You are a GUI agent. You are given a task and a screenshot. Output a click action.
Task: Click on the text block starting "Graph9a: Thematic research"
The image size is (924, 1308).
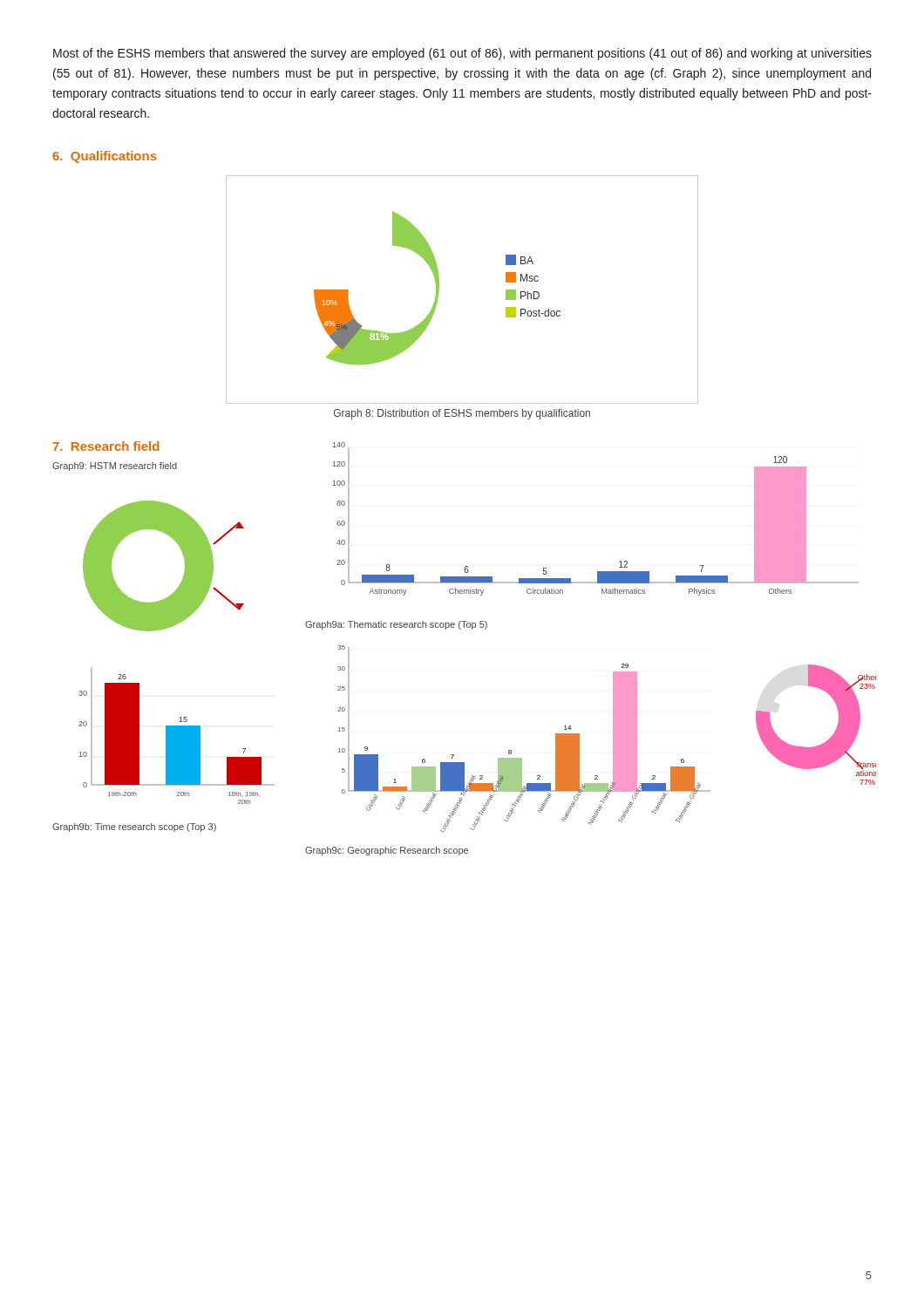click(x=396, y=625)
